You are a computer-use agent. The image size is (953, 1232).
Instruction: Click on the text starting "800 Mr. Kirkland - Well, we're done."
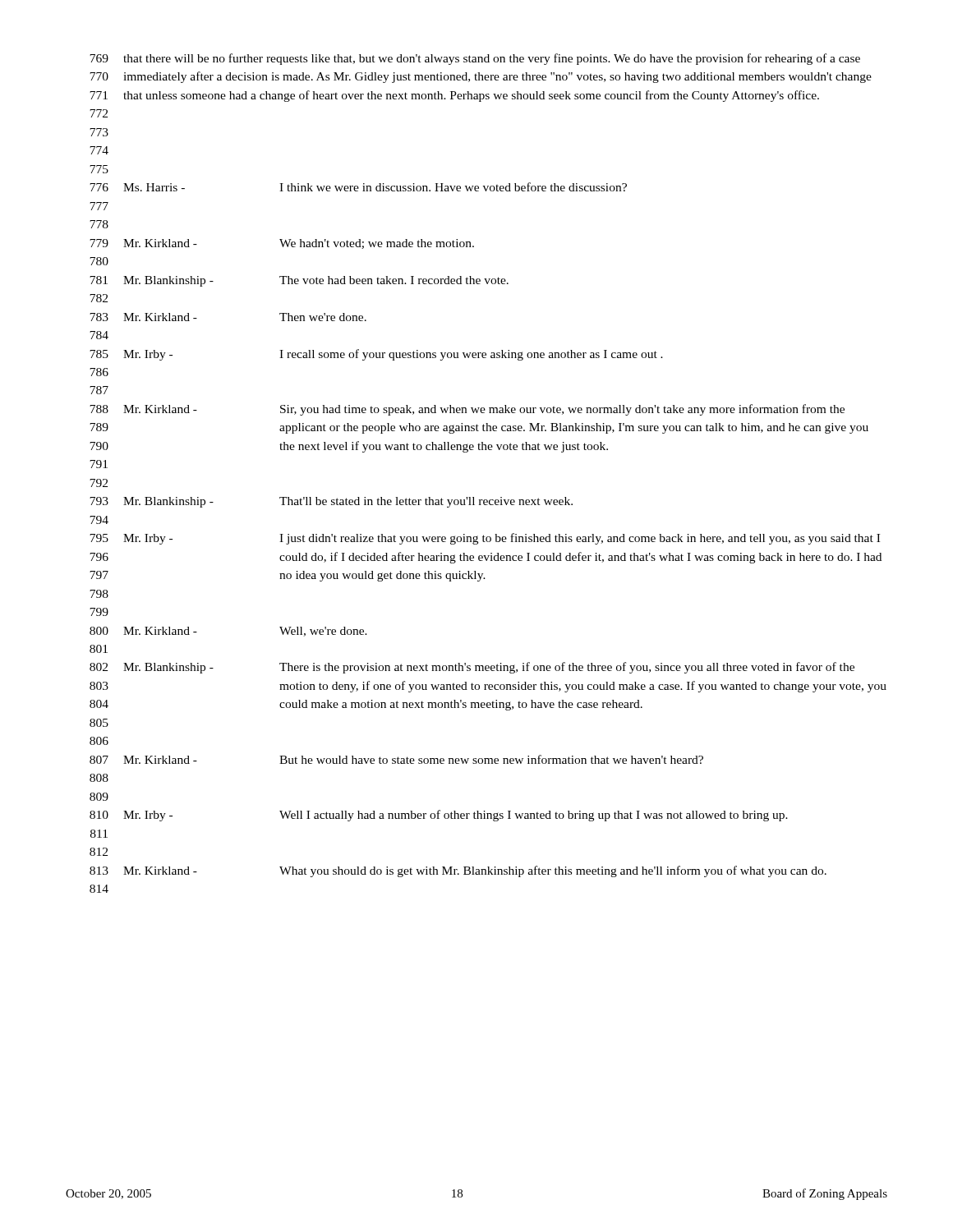(163, 631)
